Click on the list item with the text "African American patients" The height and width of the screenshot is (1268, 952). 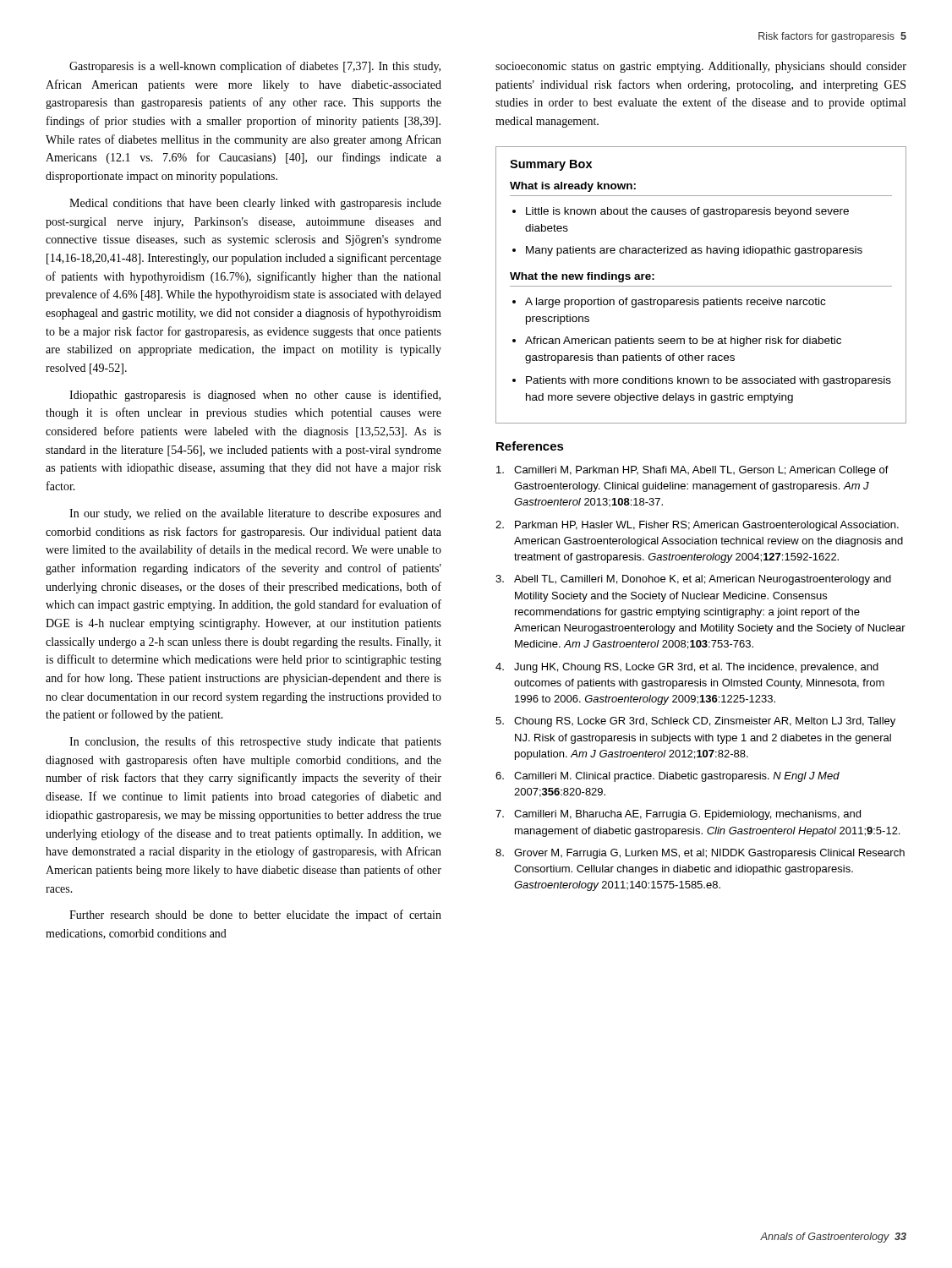click(x=683, y=349)
